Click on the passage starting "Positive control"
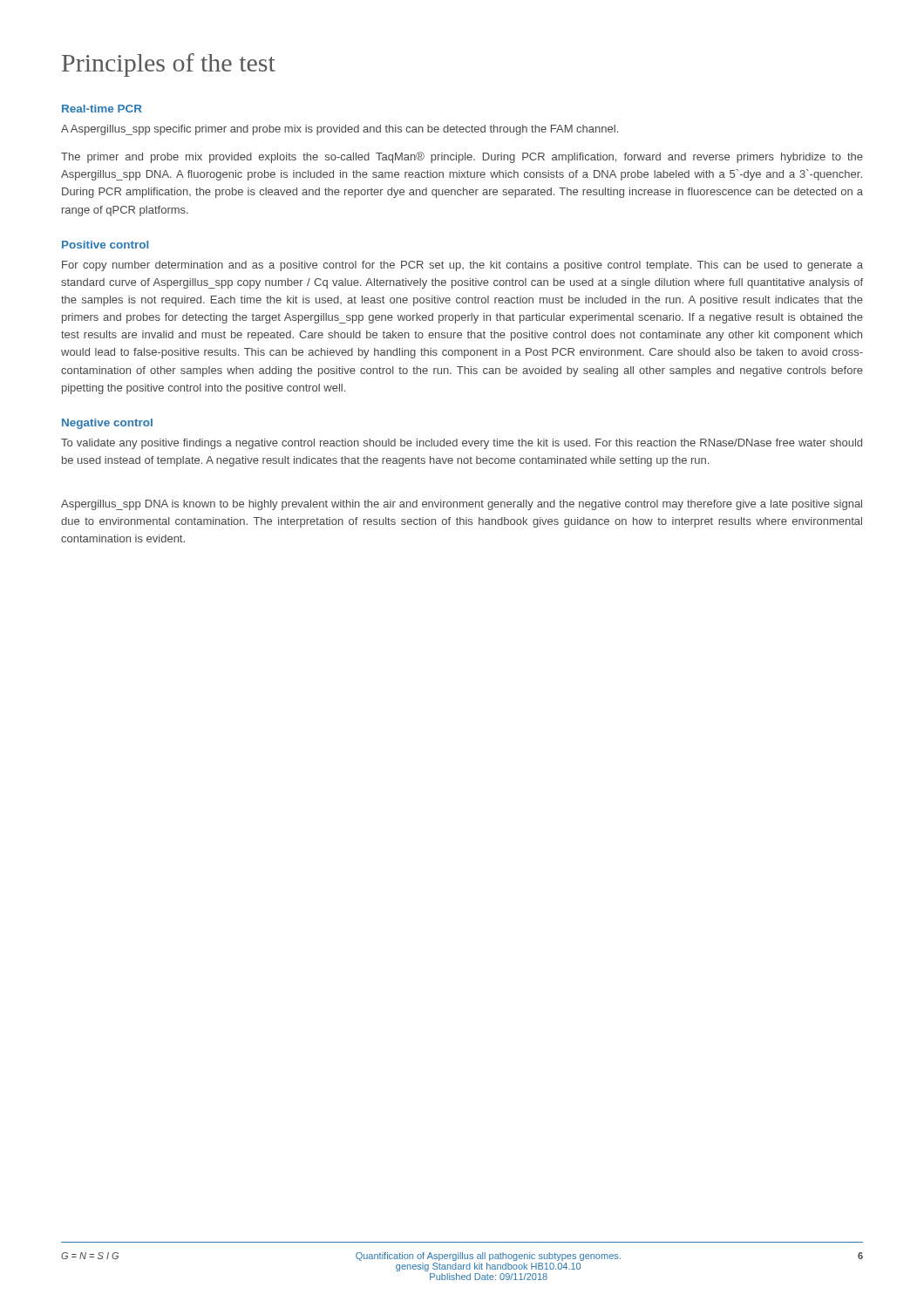This screenshot has width=924, height=1308. pyautogui.click(x=105, y=245)
